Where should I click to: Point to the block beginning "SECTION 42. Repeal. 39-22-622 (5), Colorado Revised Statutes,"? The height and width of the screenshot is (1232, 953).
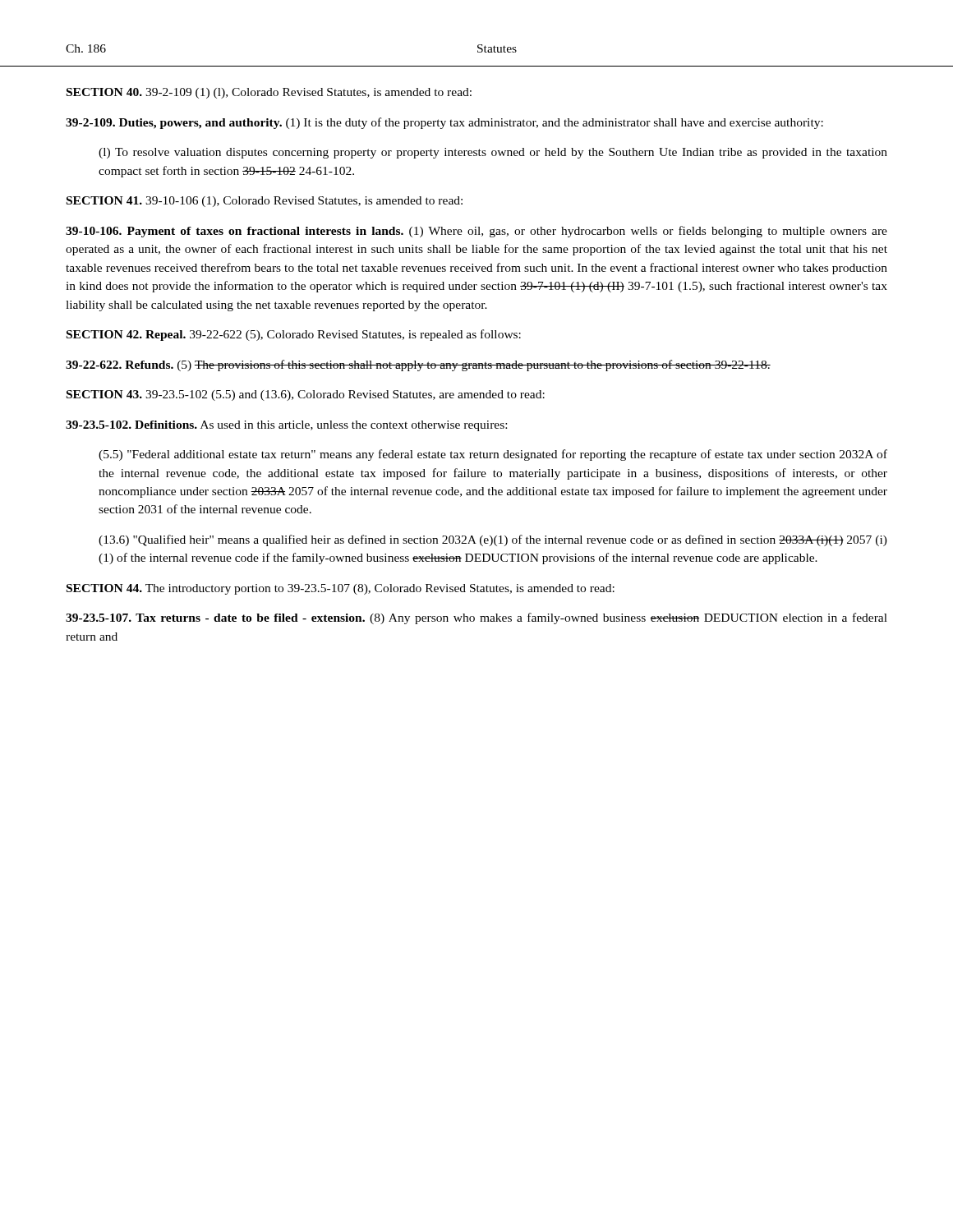coord(476,335)
